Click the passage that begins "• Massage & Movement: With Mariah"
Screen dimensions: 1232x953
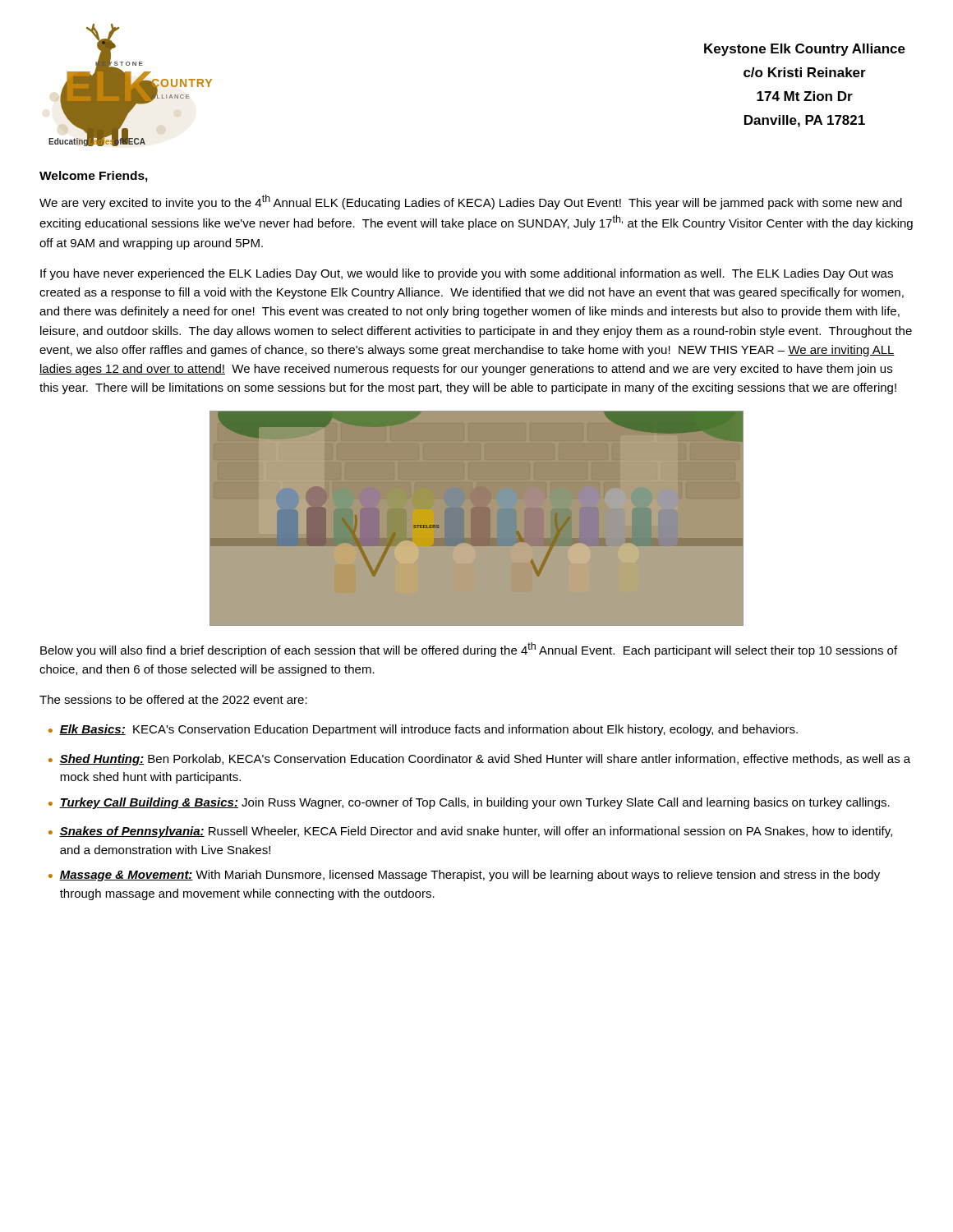(481, 884)
